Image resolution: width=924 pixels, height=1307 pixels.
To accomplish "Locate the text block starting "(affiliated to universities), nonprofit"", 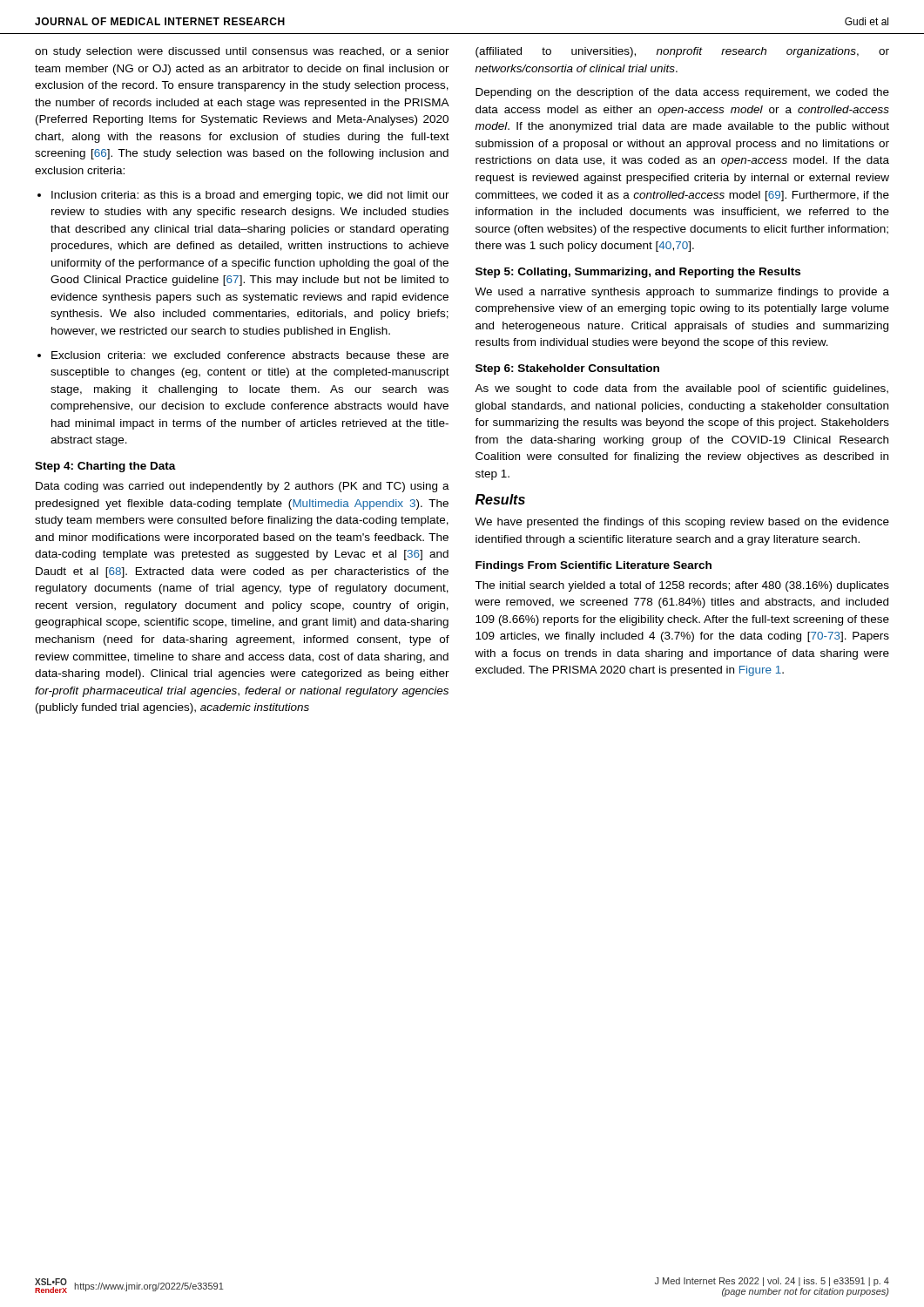I will tap(682, 148).
